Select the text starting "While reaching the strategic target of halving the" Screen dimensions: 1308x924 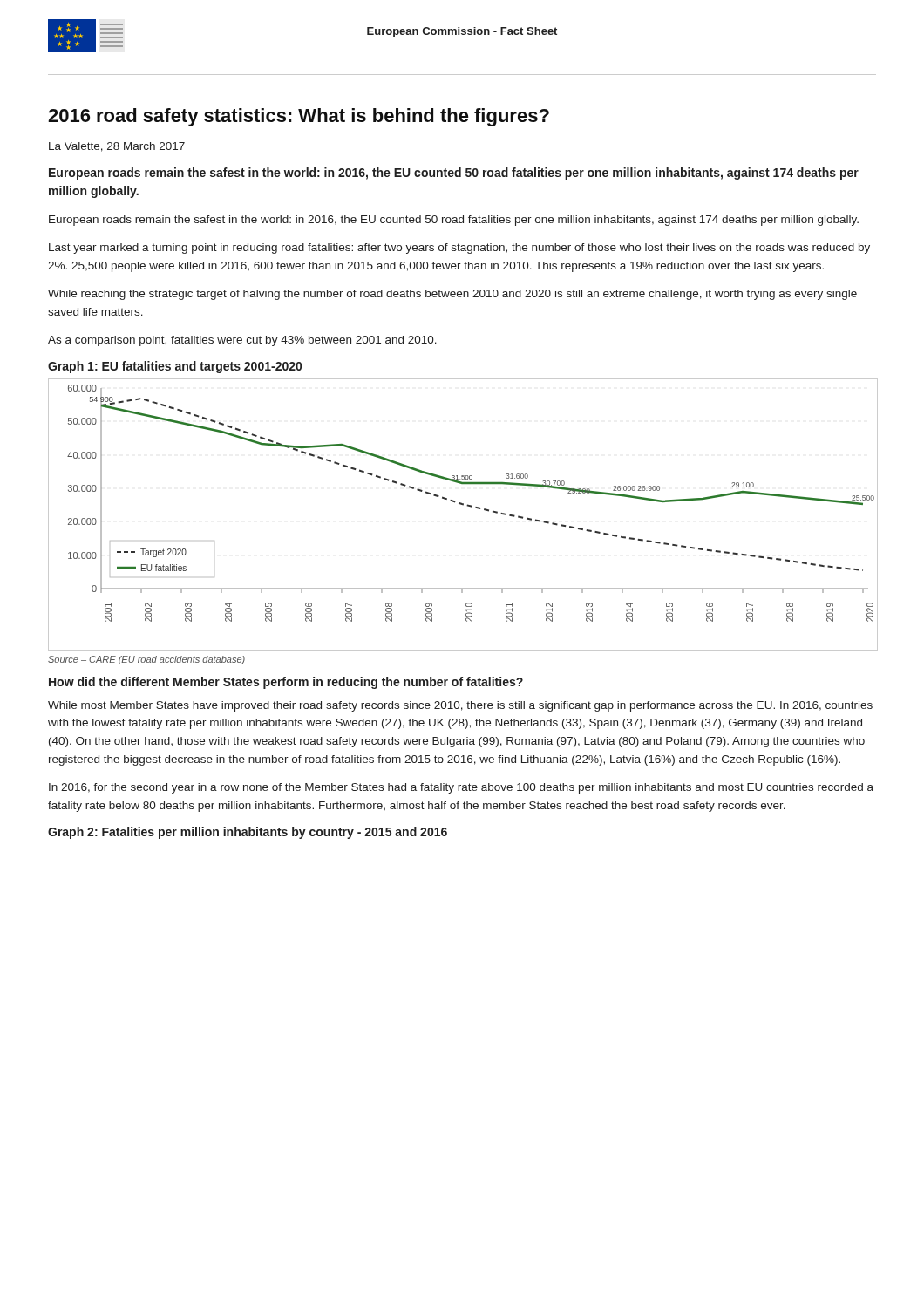(x=453, y=302)
